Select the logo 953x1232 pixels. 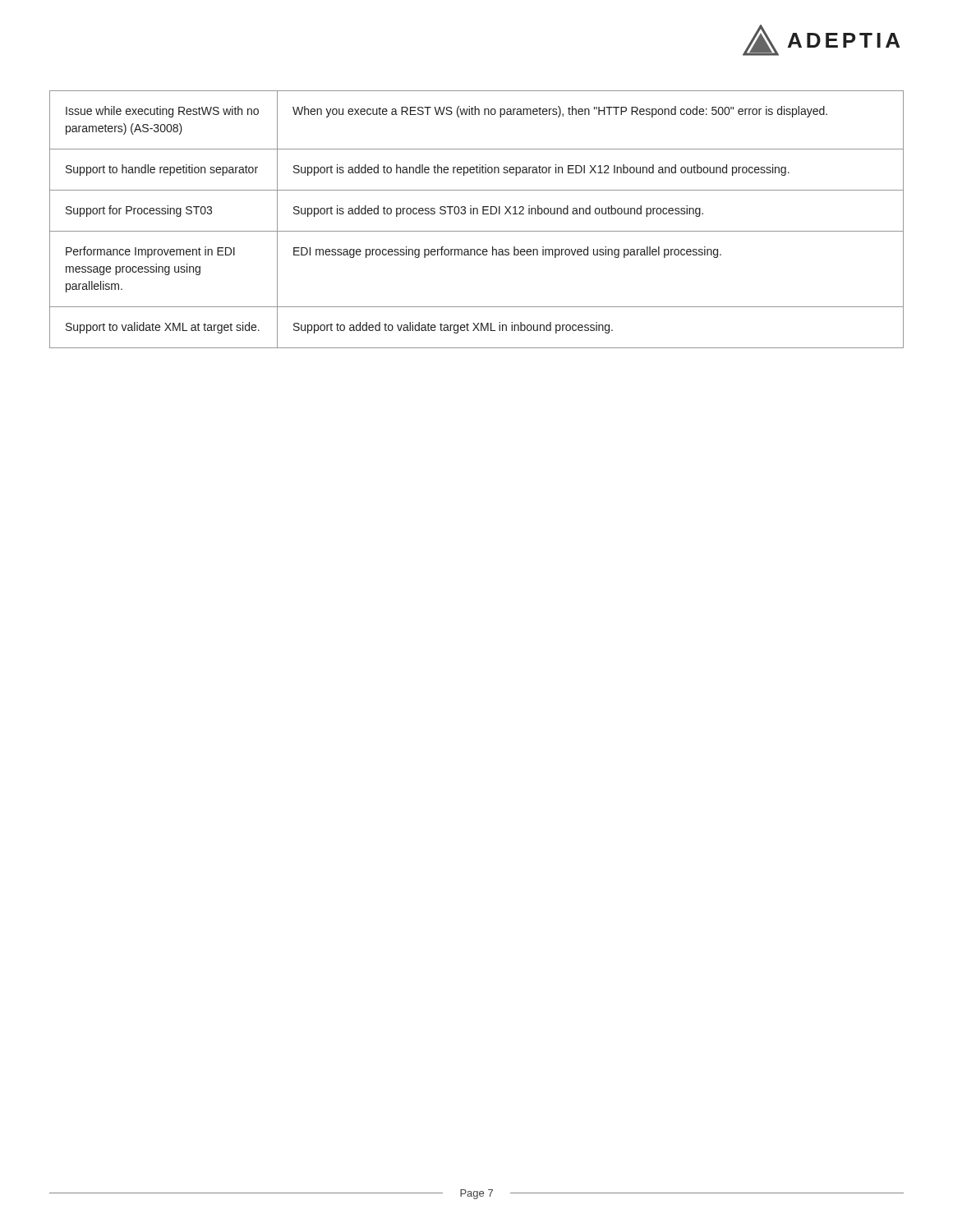(x=823, y=40)
